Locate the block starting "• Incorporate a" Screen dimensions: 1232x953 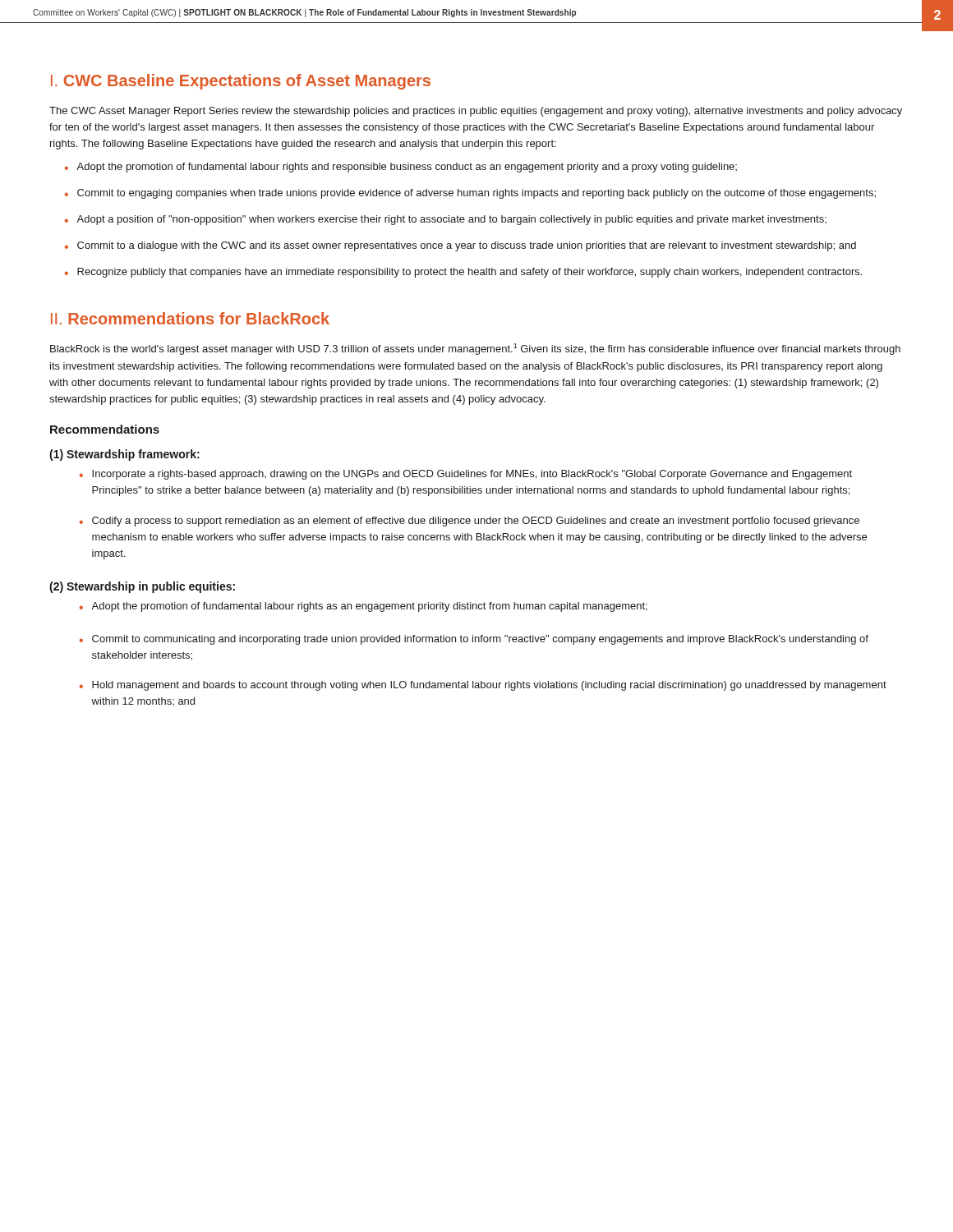click(x=491, y=483)
